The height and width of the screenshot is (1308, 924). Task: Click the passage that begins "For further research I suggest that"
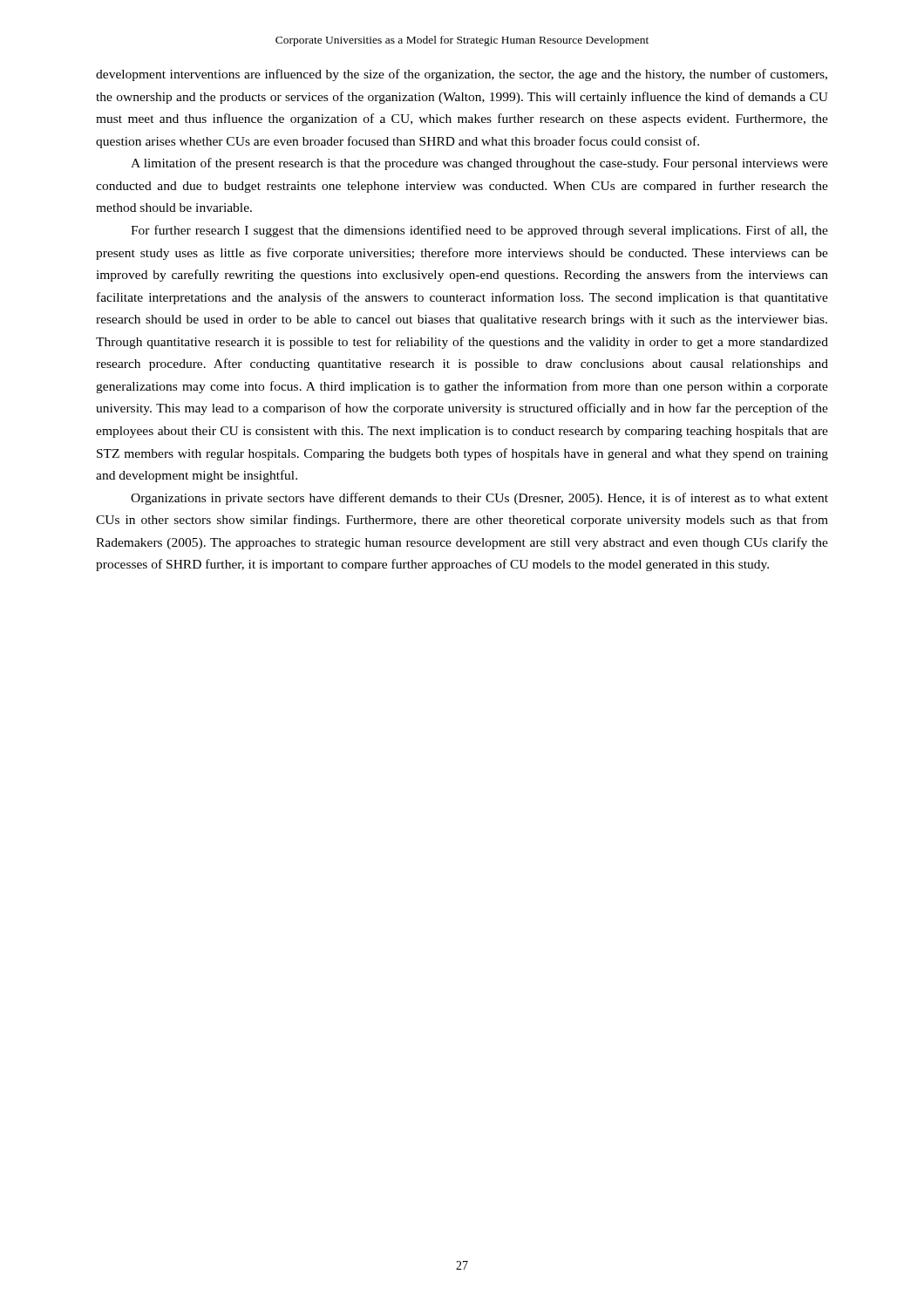(462, 352)
